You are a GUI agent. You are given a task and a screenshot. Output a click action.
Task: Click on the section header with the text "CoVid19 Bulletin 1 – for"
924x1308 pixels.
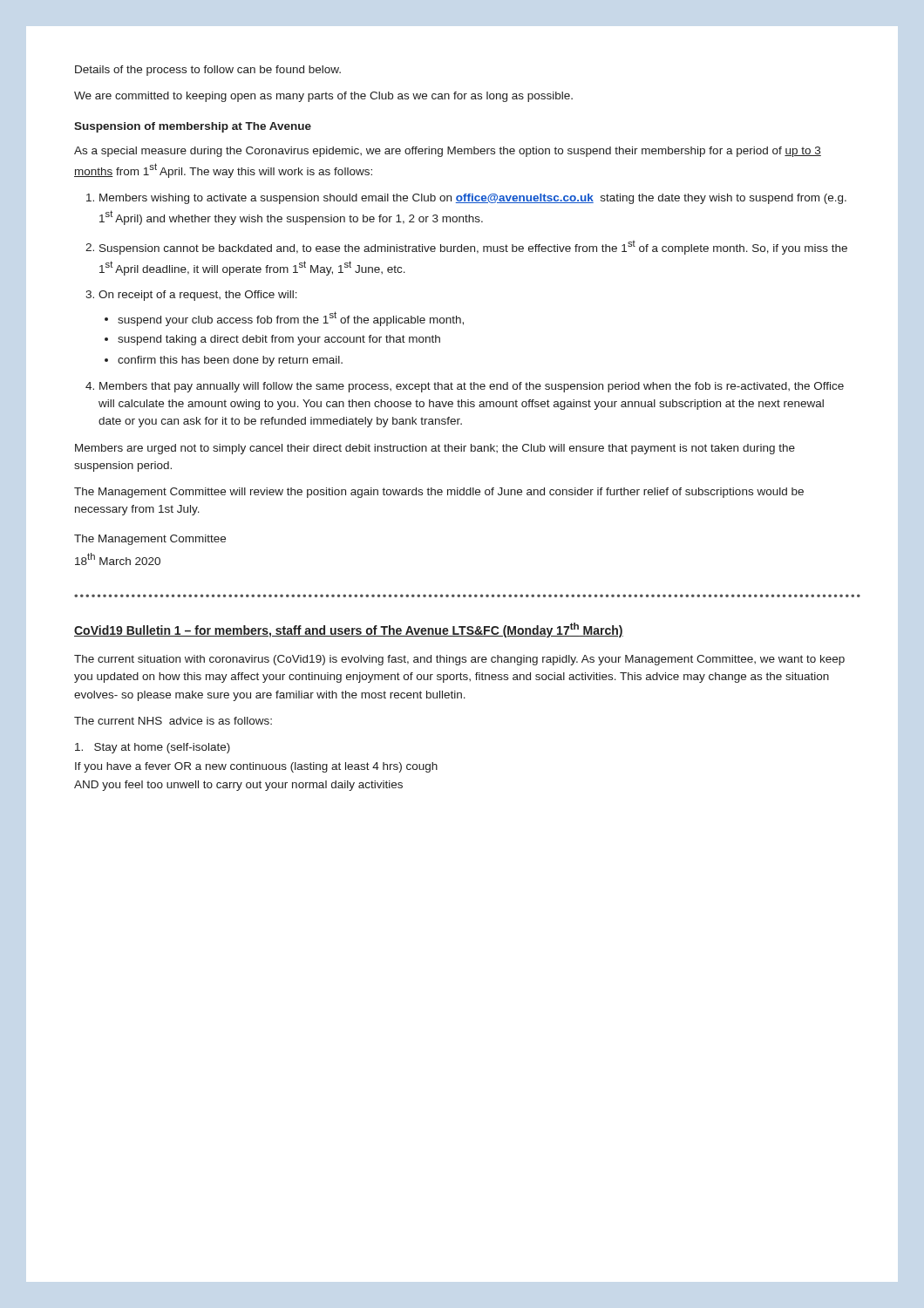[462, 629]
